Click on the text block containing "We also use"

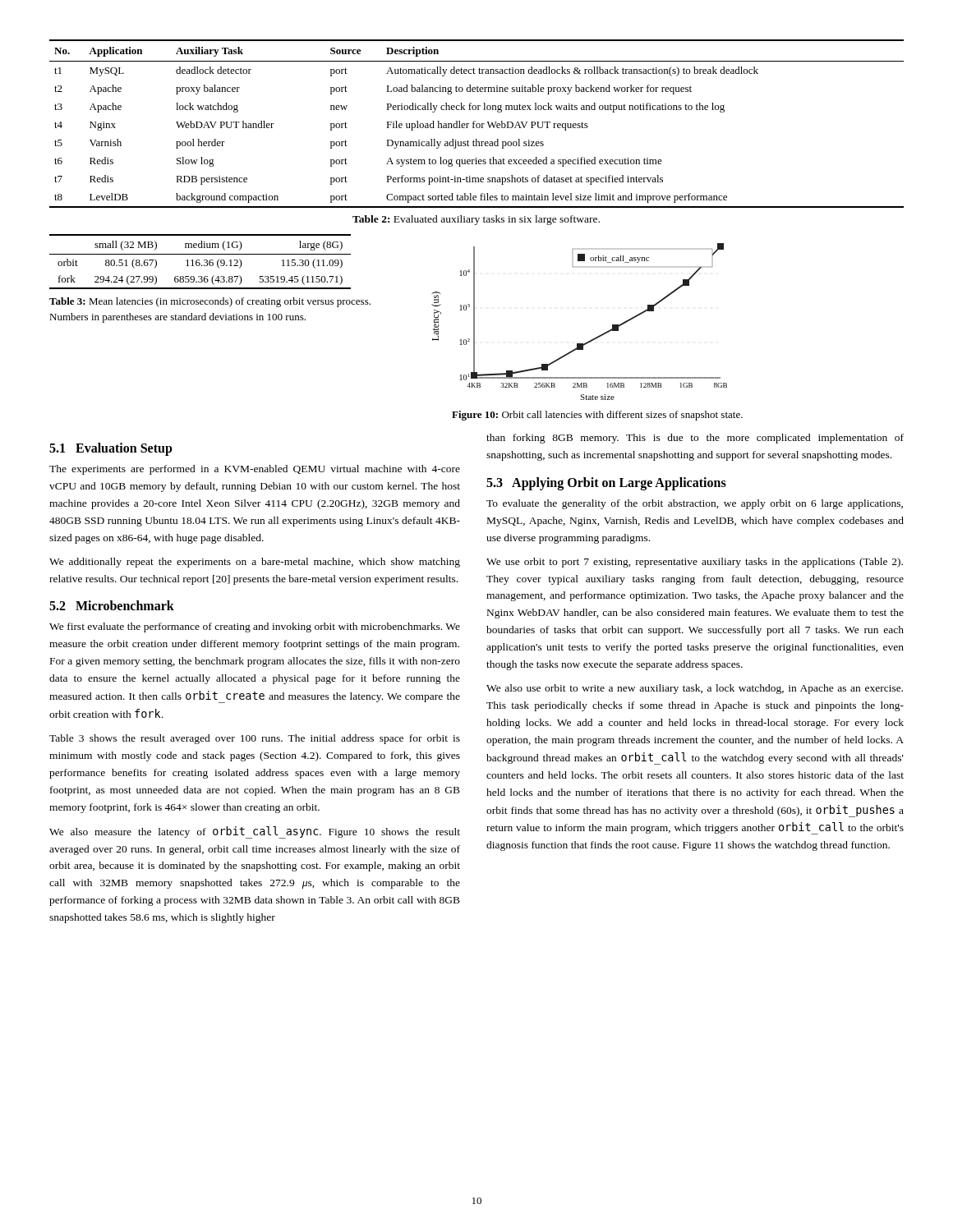coord(695,766)
